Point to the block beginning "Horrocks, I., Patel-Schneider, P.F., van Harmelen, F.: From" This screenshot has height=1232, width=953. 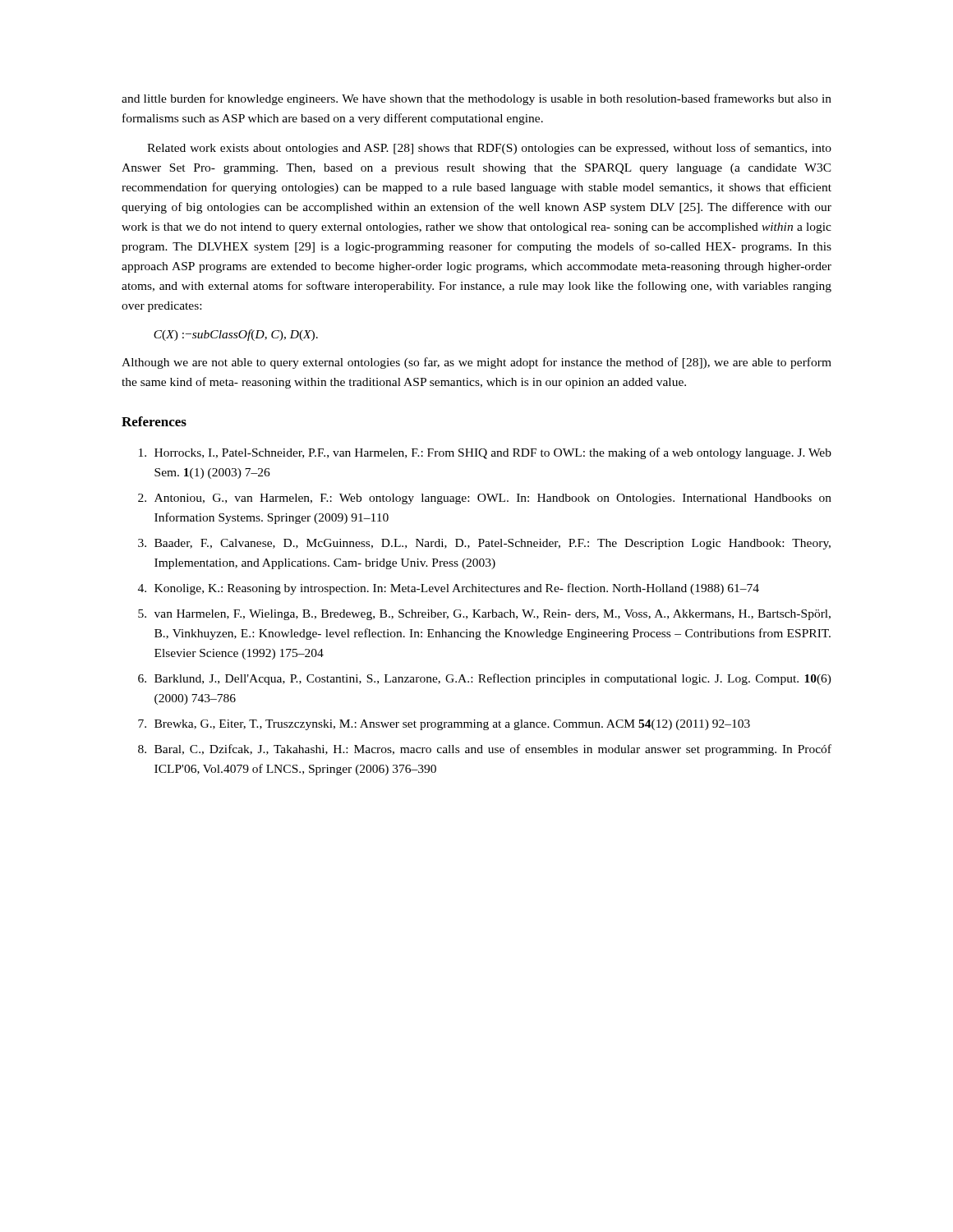click(x=476, y=462)
